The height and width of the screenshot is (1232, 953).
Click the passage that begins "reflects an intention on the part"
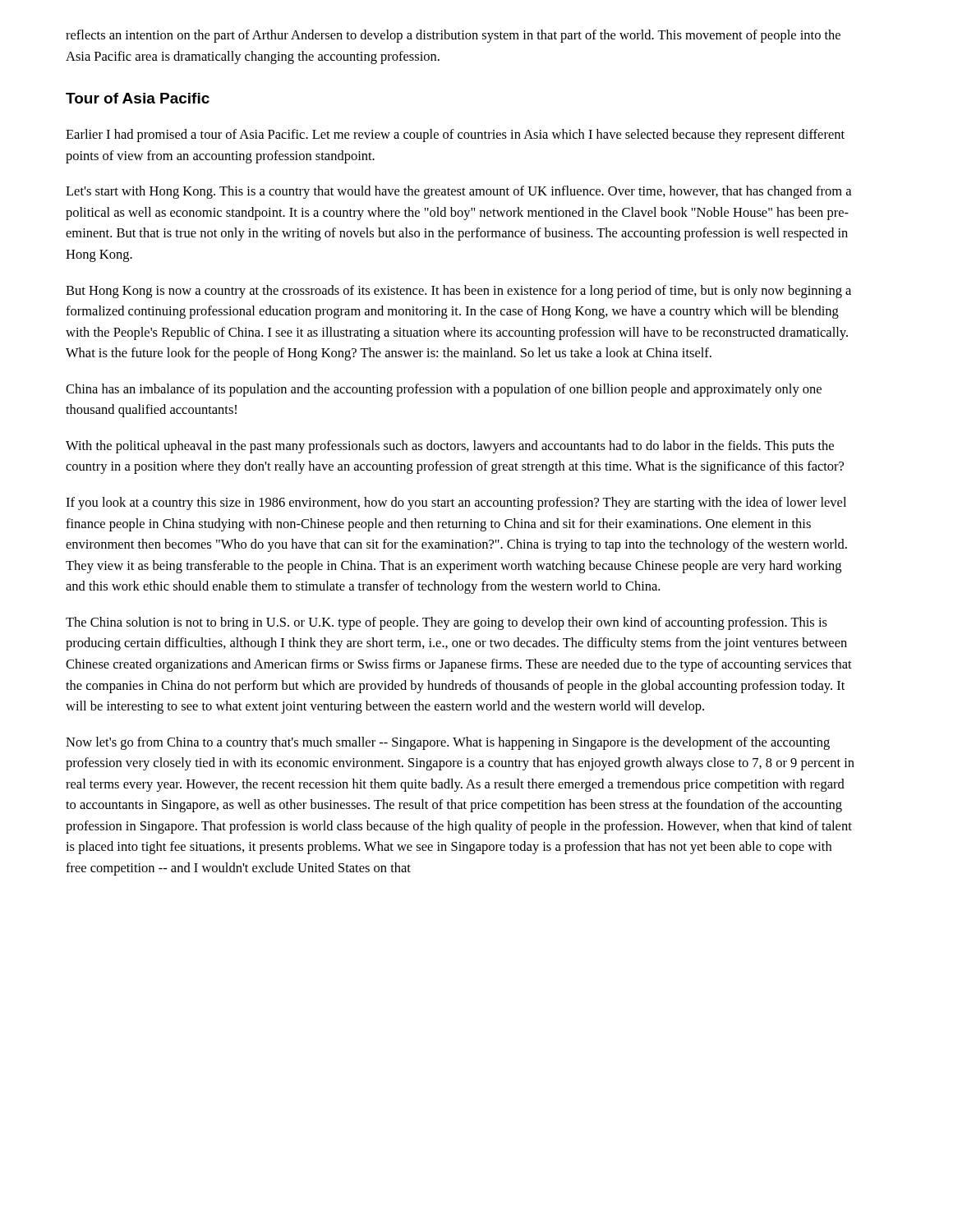point(453,45)
